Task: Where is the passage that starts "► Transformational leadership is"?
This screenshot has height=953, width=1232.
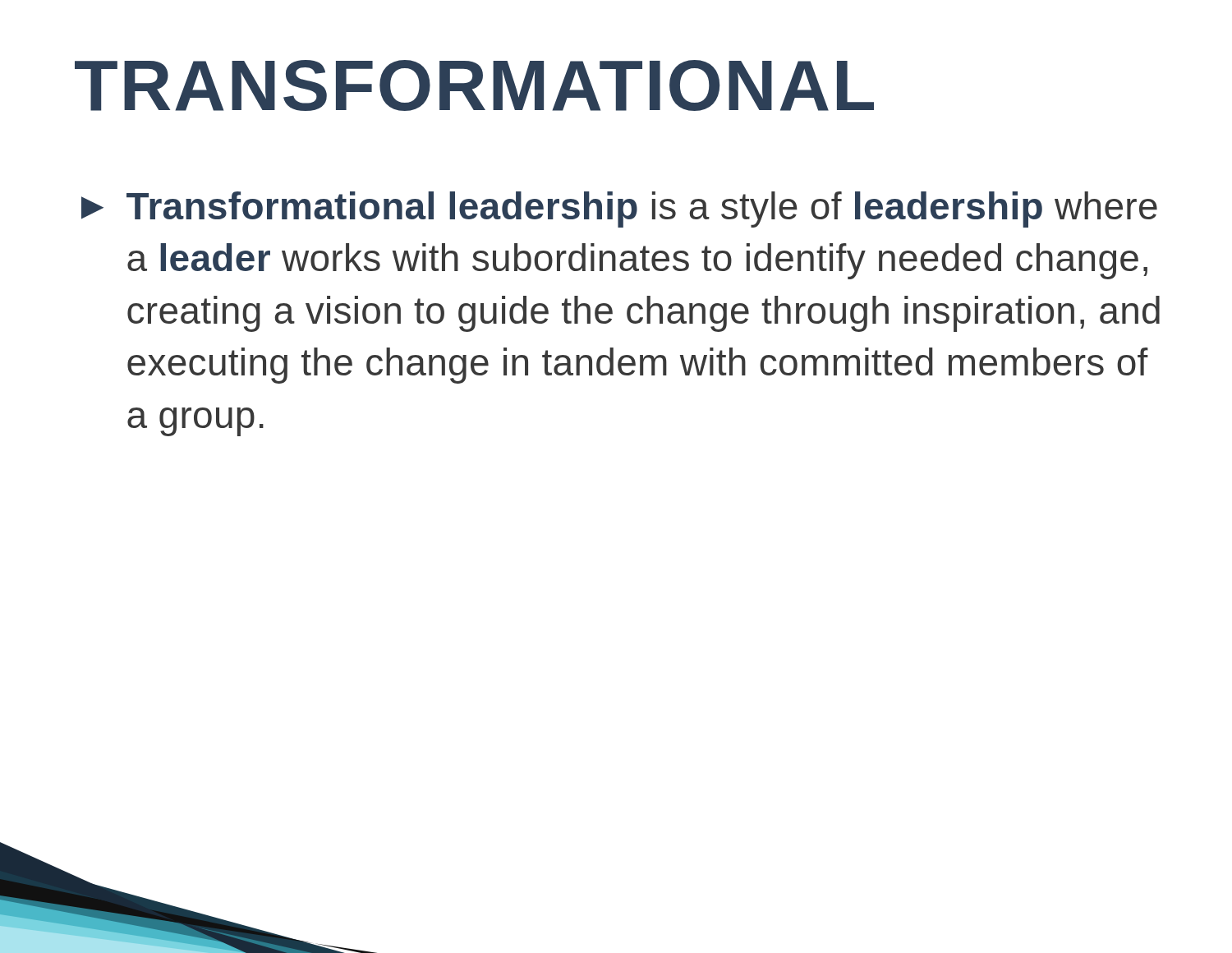Action: tap(620, 311)
